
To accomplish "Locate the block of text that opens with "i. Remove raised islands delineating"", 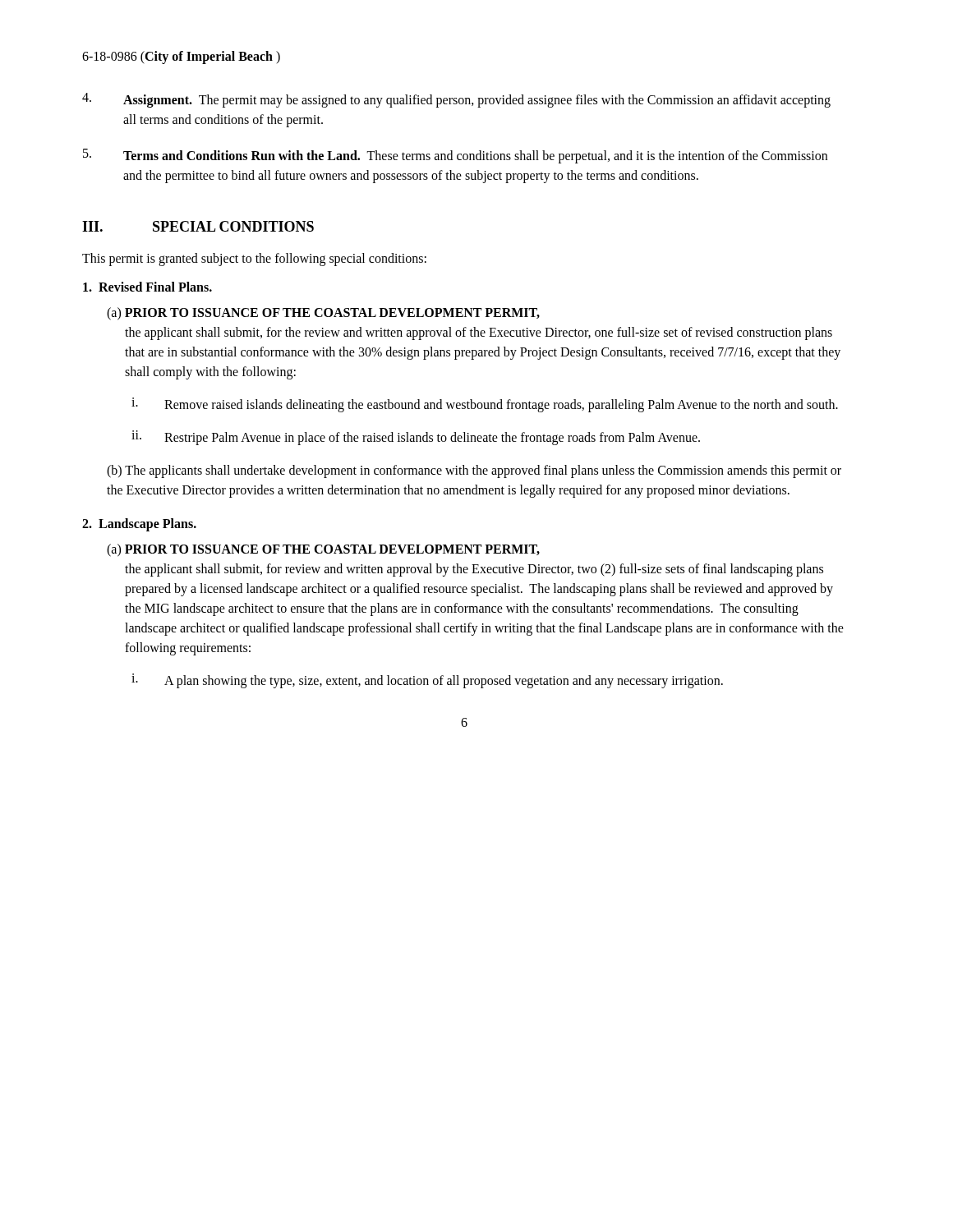I will (489, 405).
